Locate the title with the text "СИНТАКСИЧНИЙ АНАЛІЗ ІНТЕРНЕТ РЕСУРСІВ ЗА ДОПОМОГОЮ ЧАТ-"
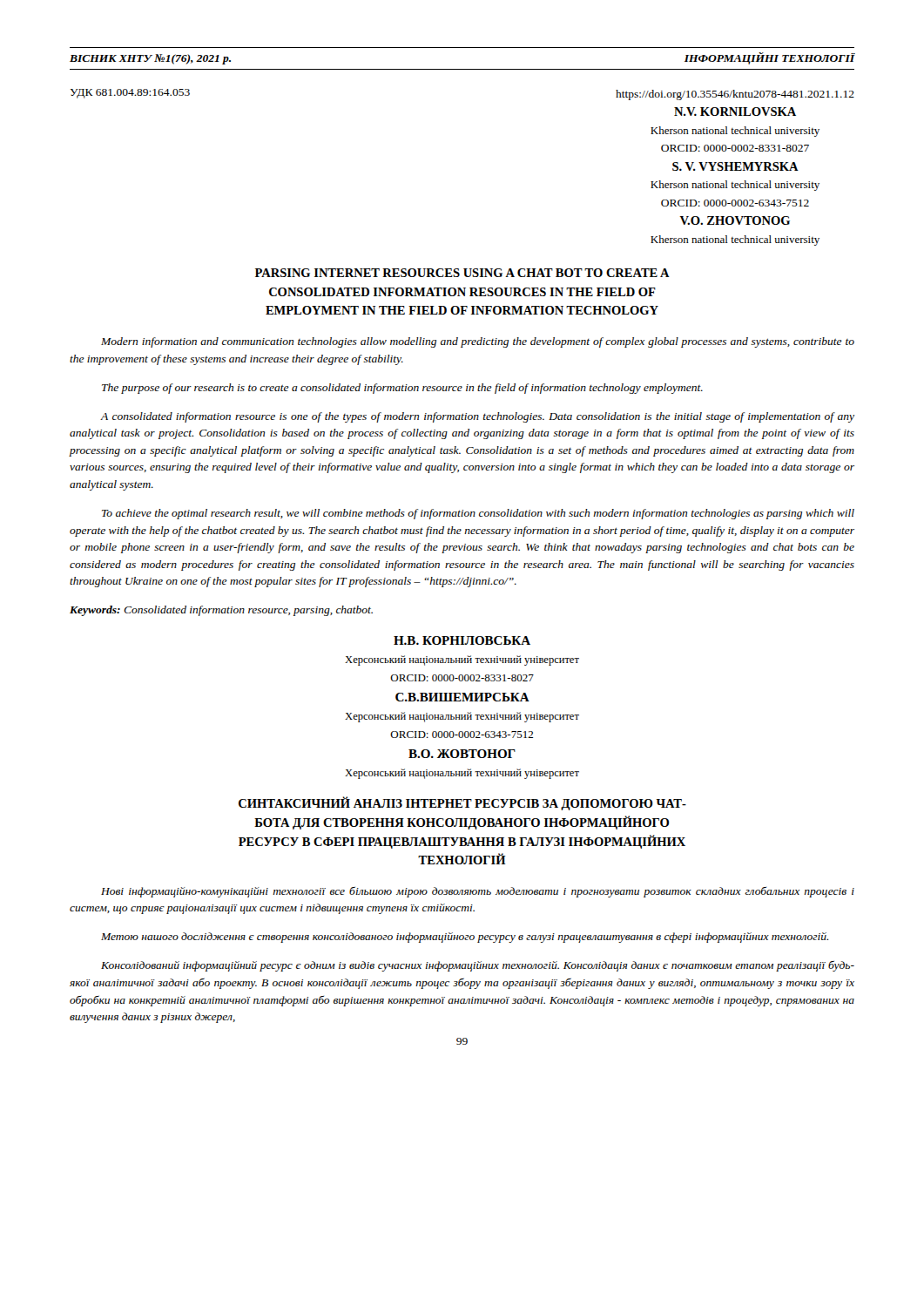924x1307 pixels. pos(462,832)
